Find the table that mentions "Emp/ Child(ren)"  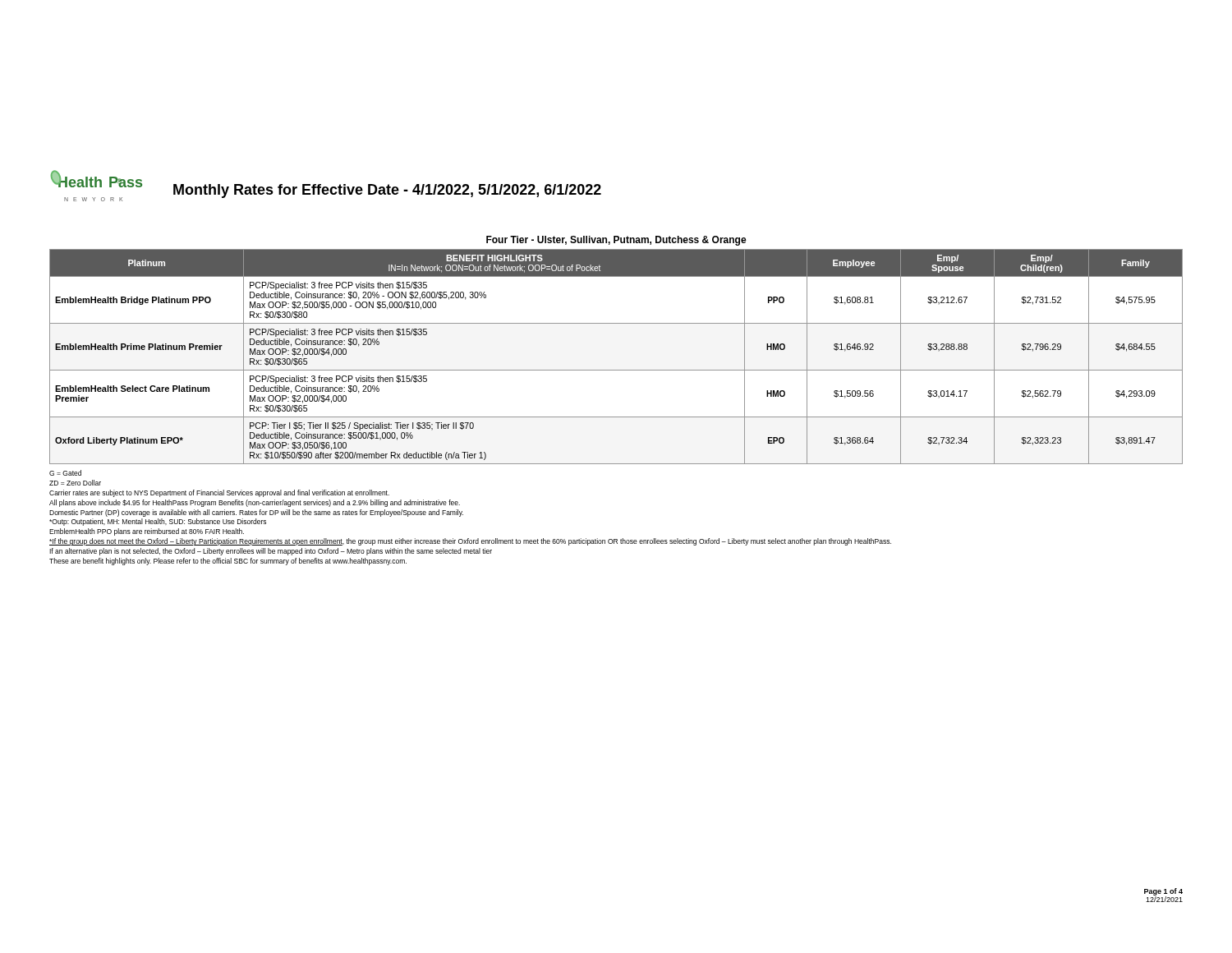(616, 357)
